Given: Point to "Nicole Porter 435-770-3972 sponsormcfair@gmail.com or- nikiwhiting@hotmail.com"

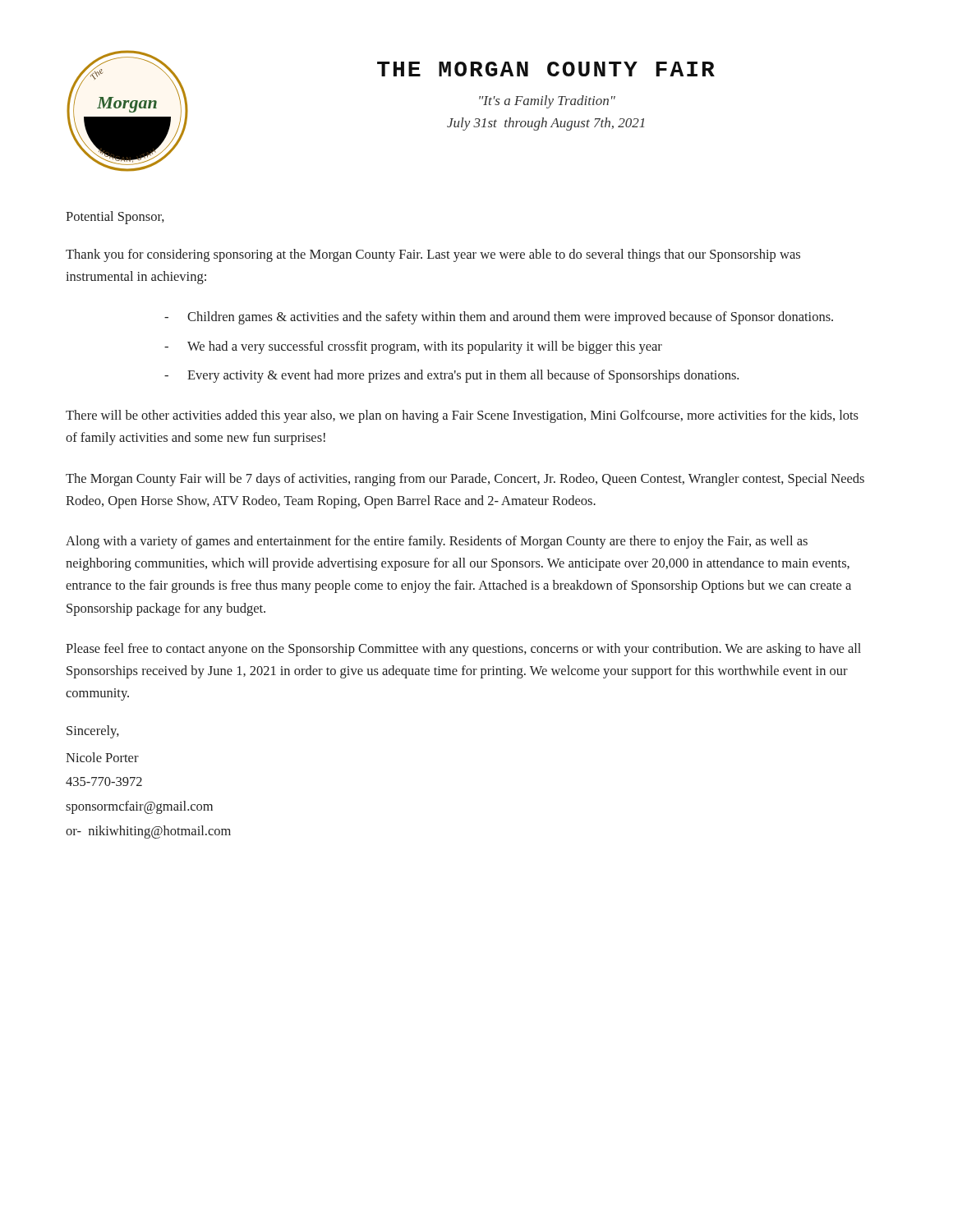Looking at the screenshot, I should click(x=148, y=794).
